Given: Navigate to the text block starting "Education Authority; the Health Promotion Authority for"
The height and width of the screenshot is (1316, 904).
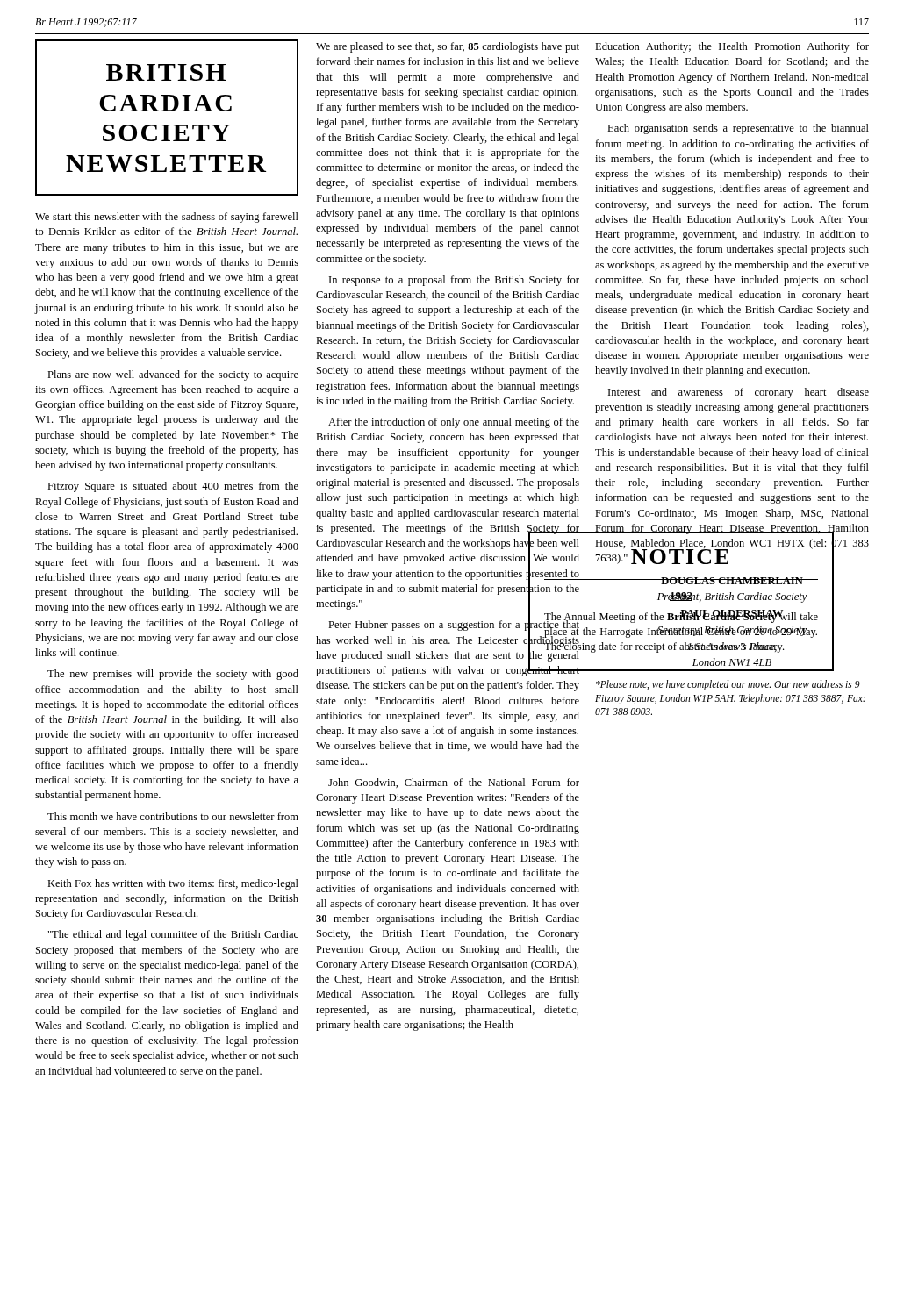Looking at the screenshot, I should [732, 77].
